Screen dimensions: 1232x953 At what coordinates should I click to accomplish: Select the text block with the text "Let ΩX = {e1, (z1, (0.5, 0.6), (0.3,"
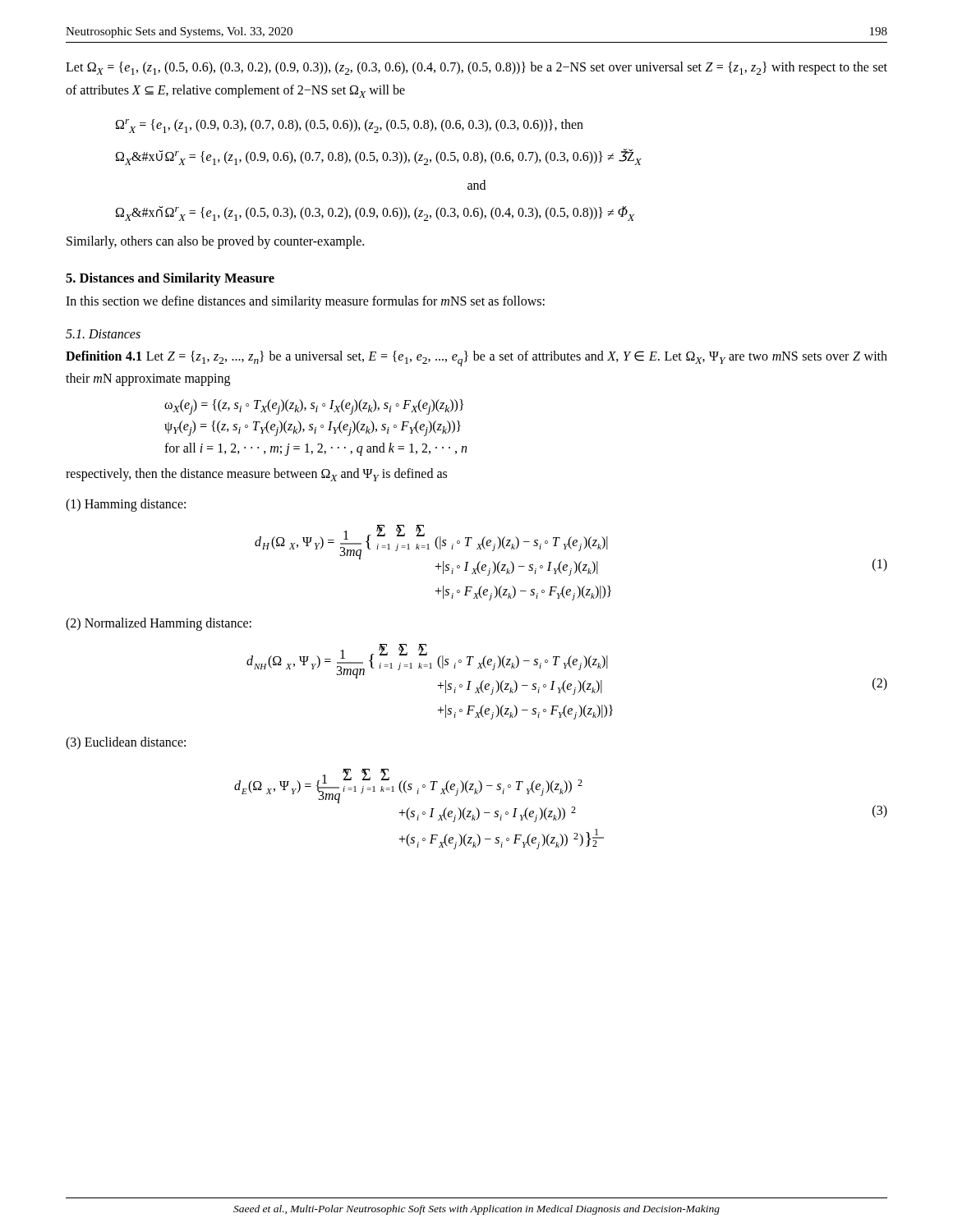476,80
